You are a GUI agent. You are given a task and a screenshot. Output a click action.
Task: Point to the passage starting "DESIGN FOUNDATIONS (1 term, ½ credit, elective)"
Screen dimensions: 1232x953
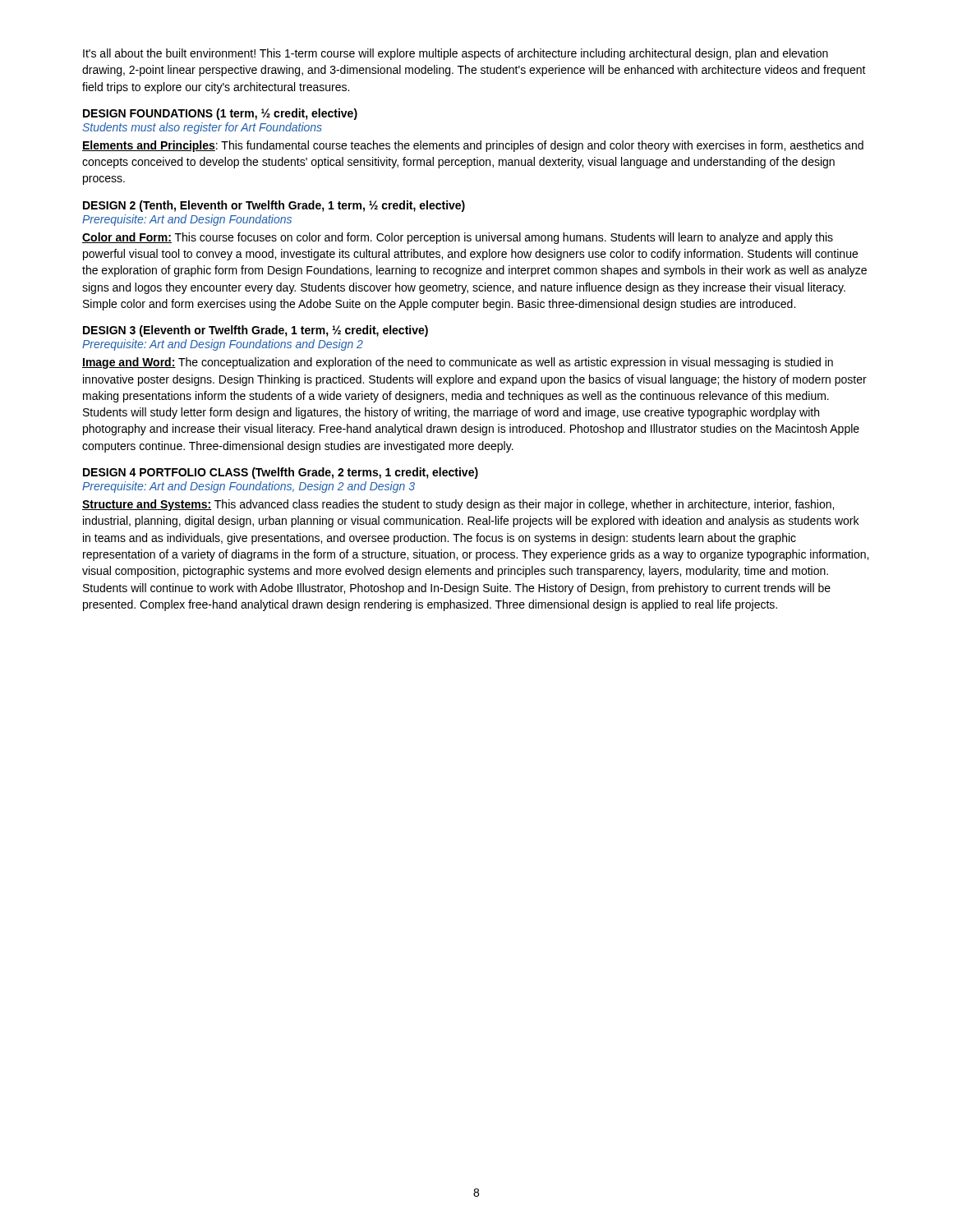click(220, 113)
